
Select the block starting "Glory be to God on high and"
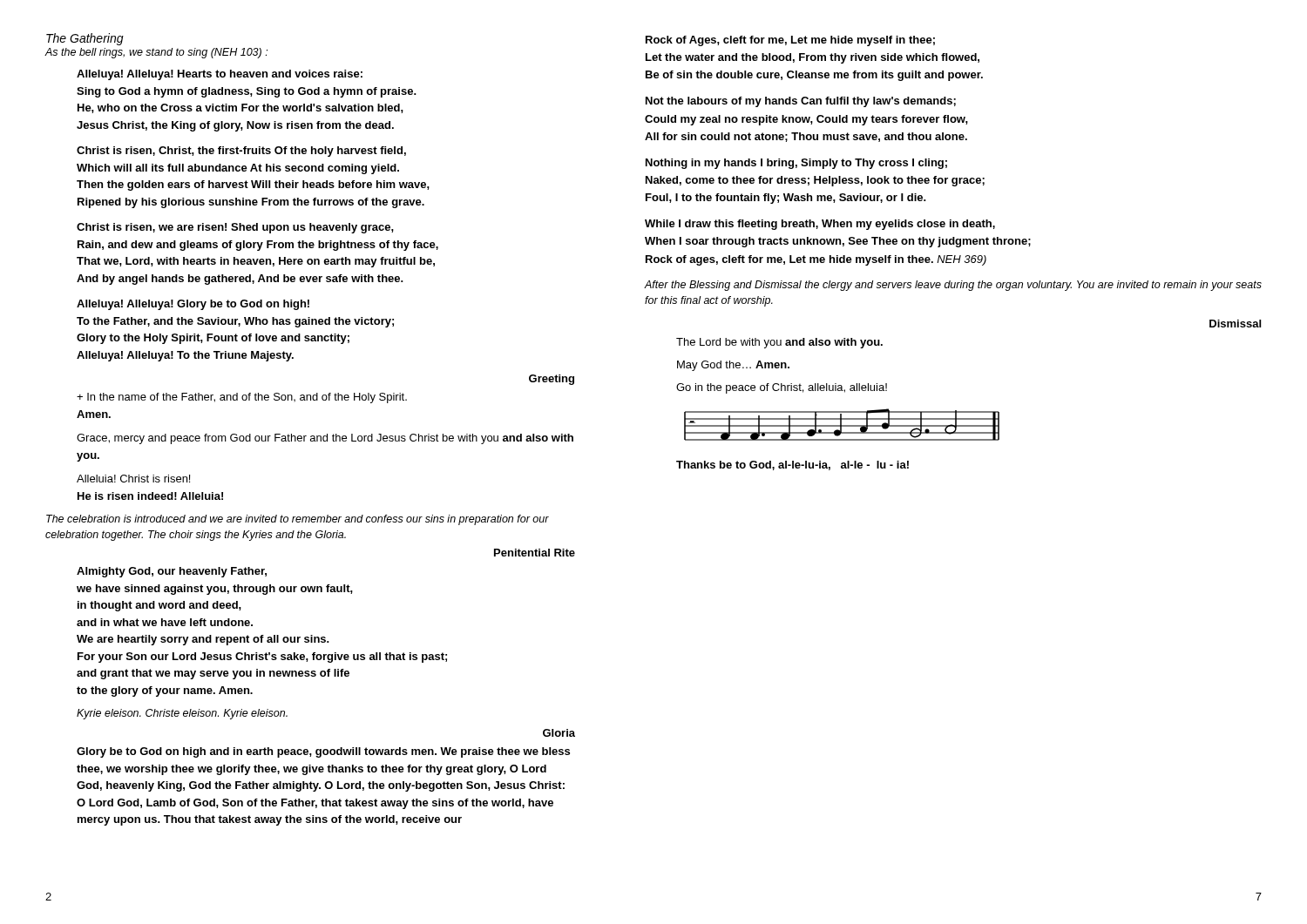point(324,785)
